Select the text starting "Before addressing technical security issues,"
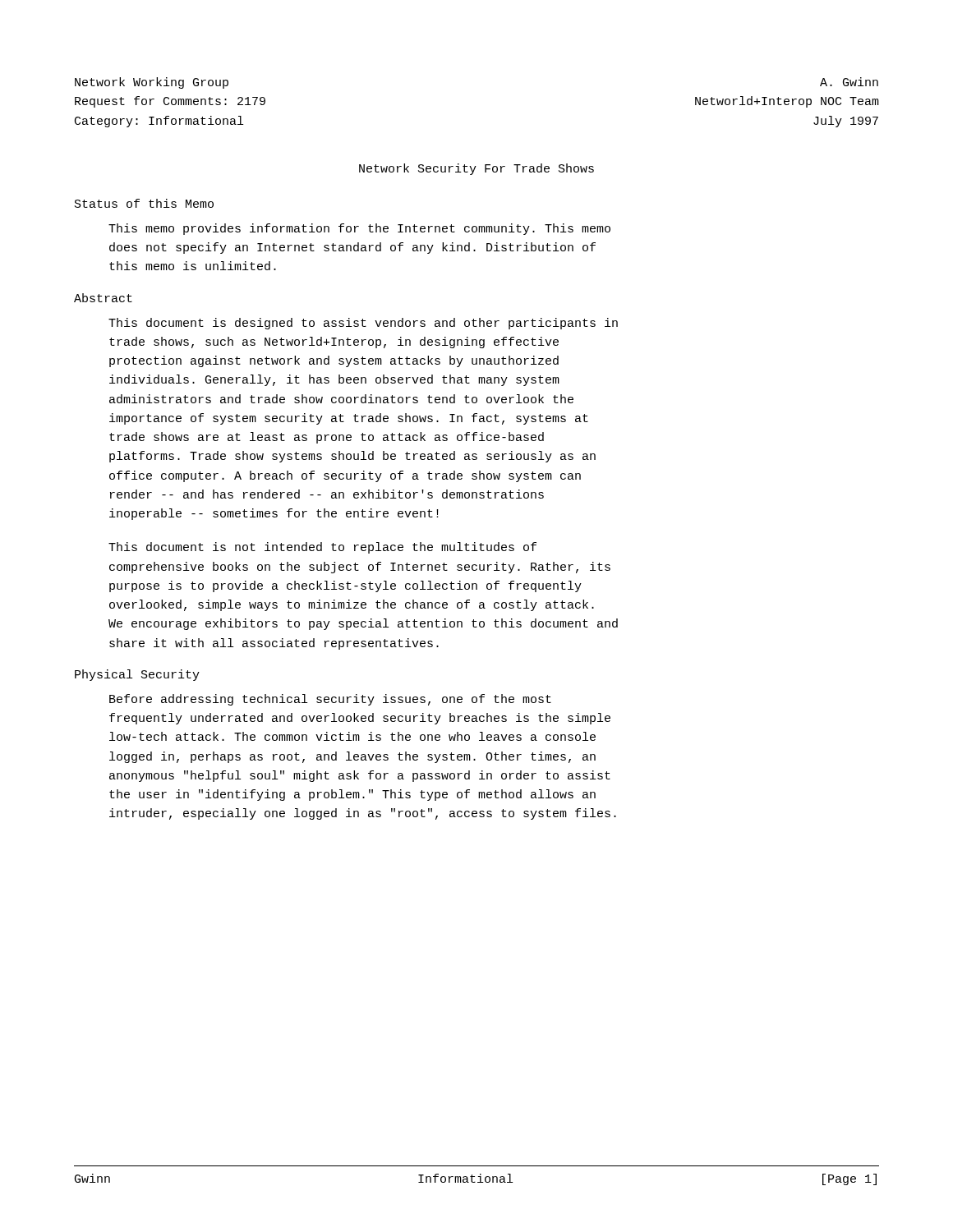This screenshot has width=953, height=1232. 364,757
